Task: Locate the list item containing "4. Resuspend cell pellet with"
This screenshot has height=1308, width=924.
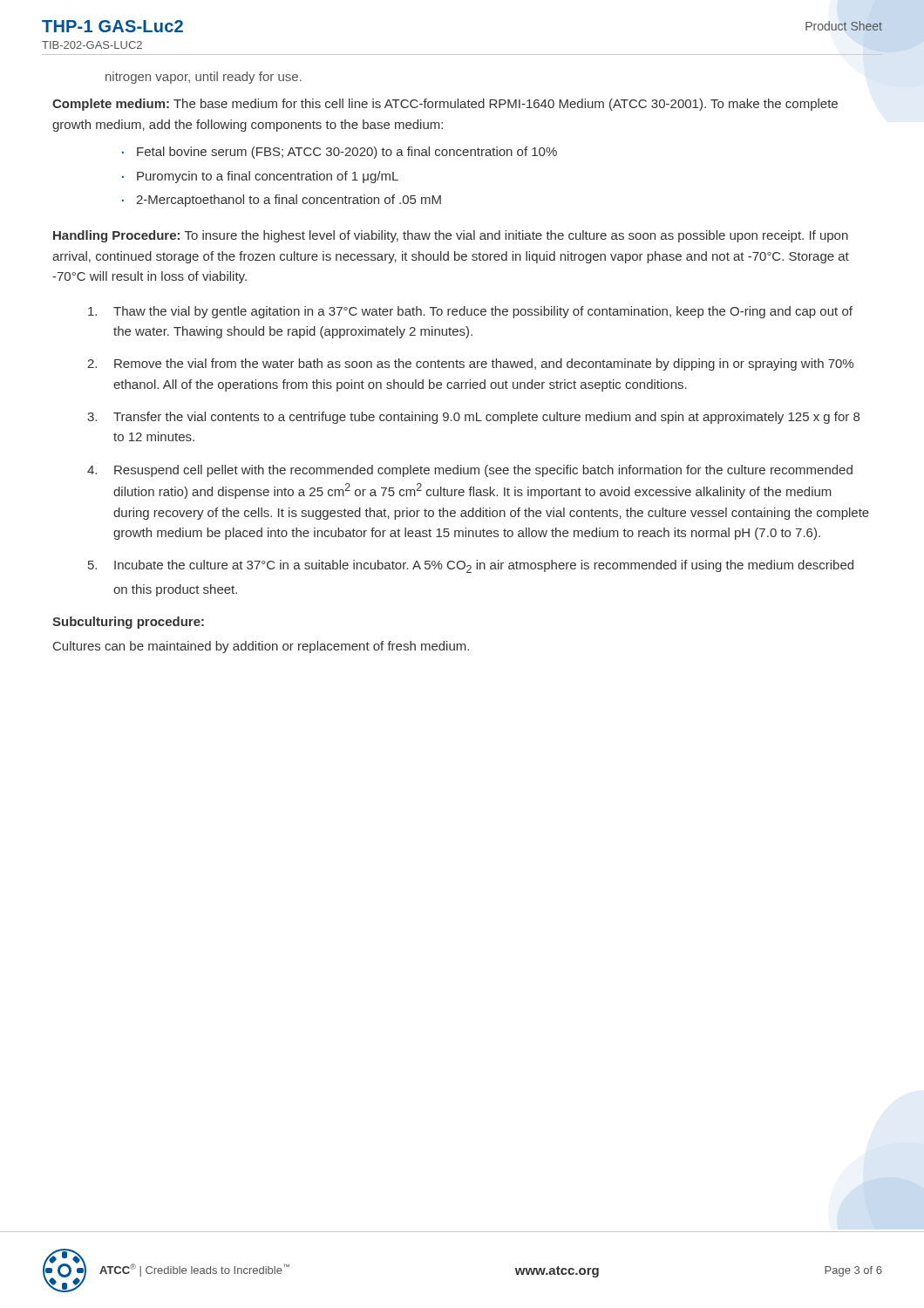Action: pyautogui.click(x=478, y=500)
